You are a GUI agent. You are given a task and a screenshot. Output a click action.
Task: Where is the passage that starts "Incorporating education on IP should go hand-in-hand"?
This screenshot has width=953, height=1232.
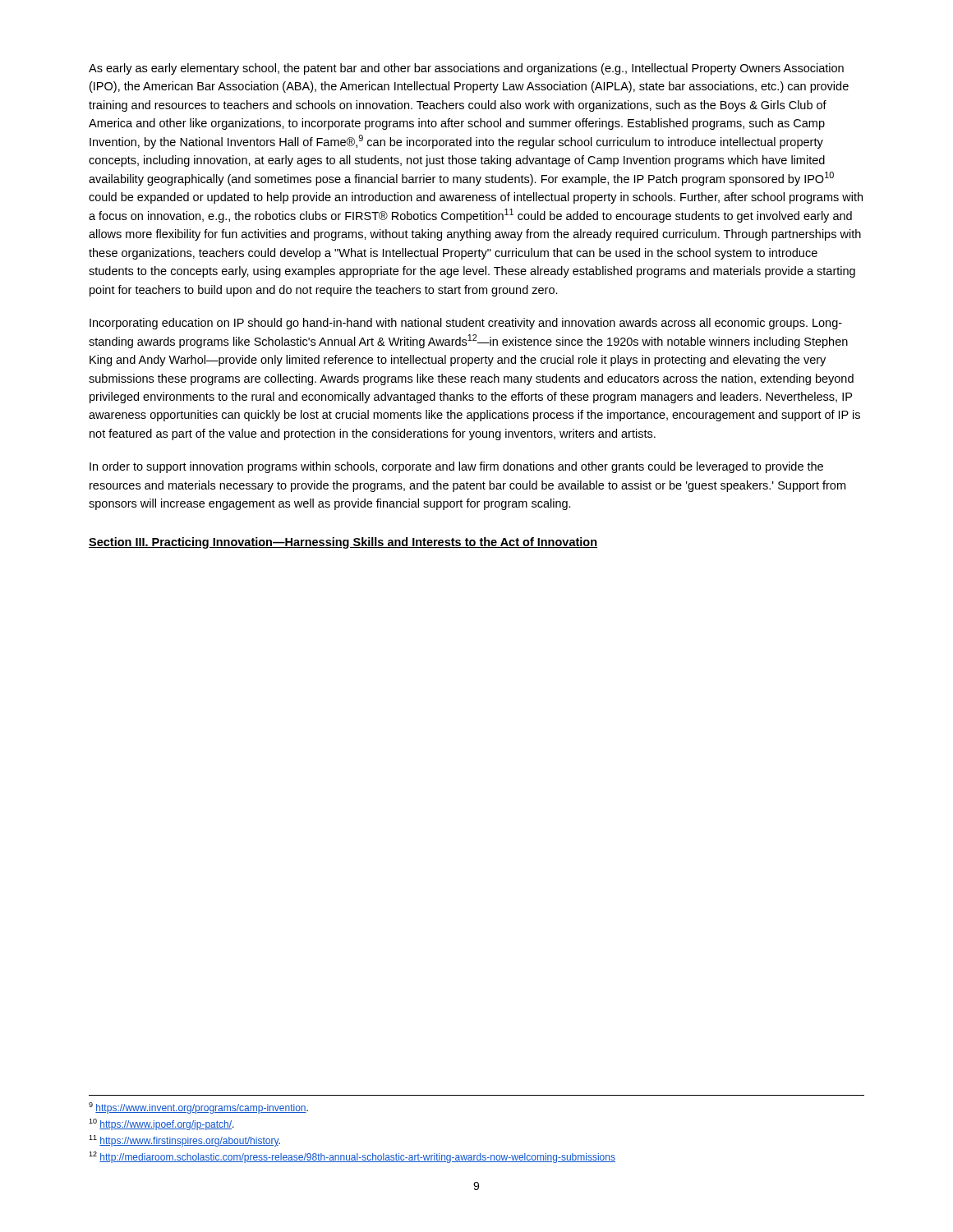click(x=475, y=378)
